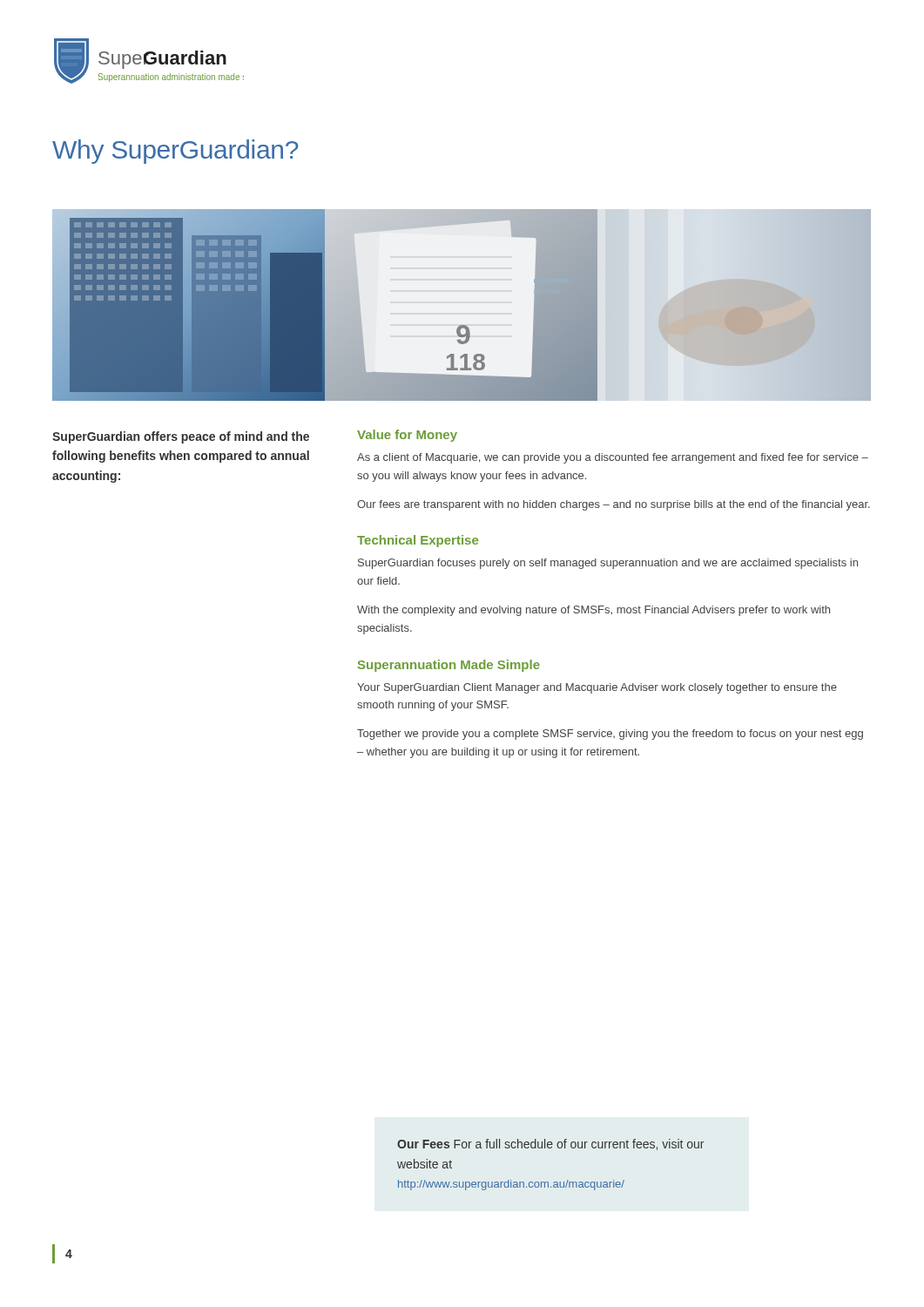Locate the text block starting "SuperGuardian focuses purely on"
The height and width of the screenshot is (1307, 924).
point(608,572)
